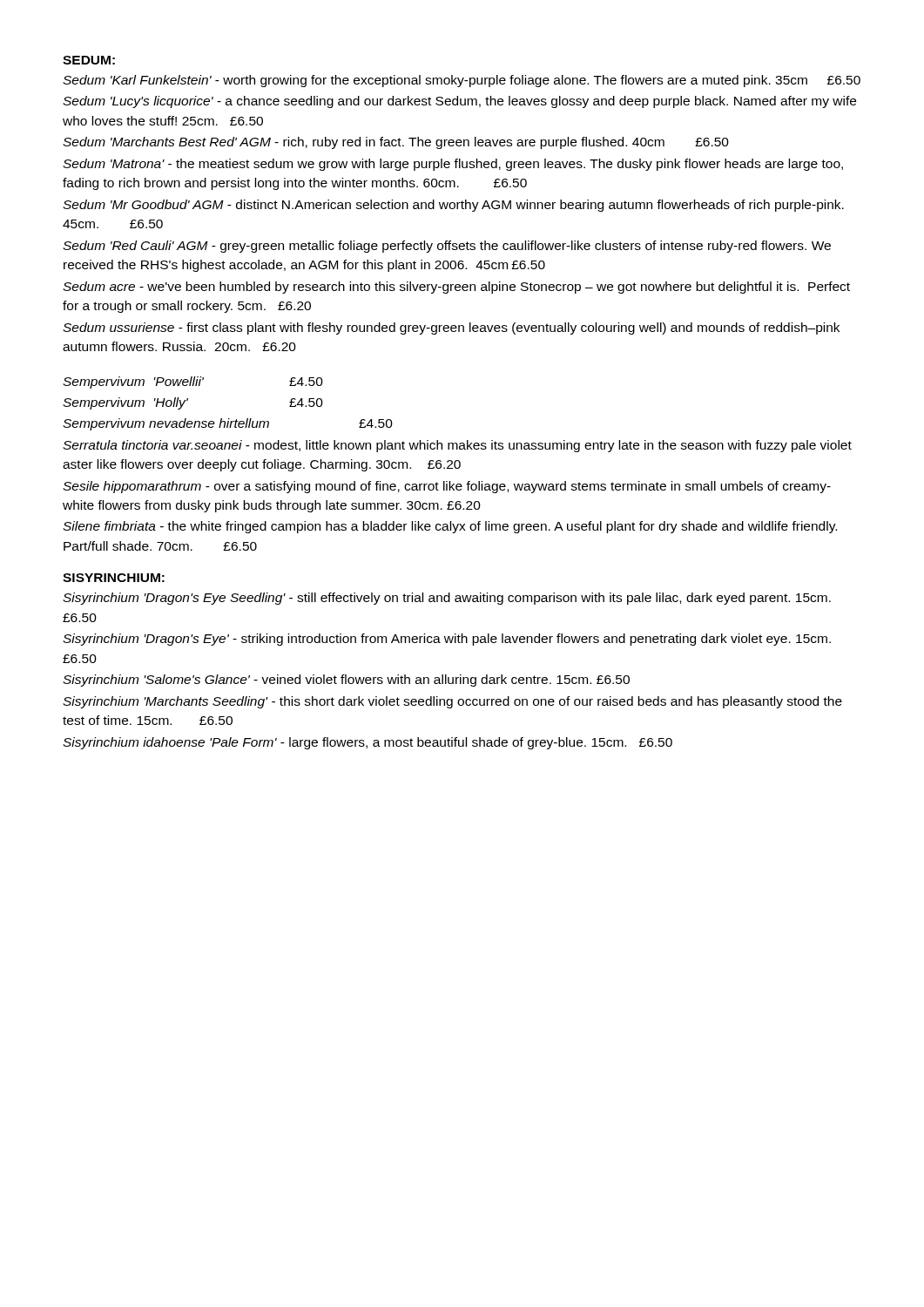Select the text block starting "Sedum 'Mr Goodbud' AGM - distinct N.American selection"
The height and width of the screenshot is (1307, 924).
click(454, 214)
